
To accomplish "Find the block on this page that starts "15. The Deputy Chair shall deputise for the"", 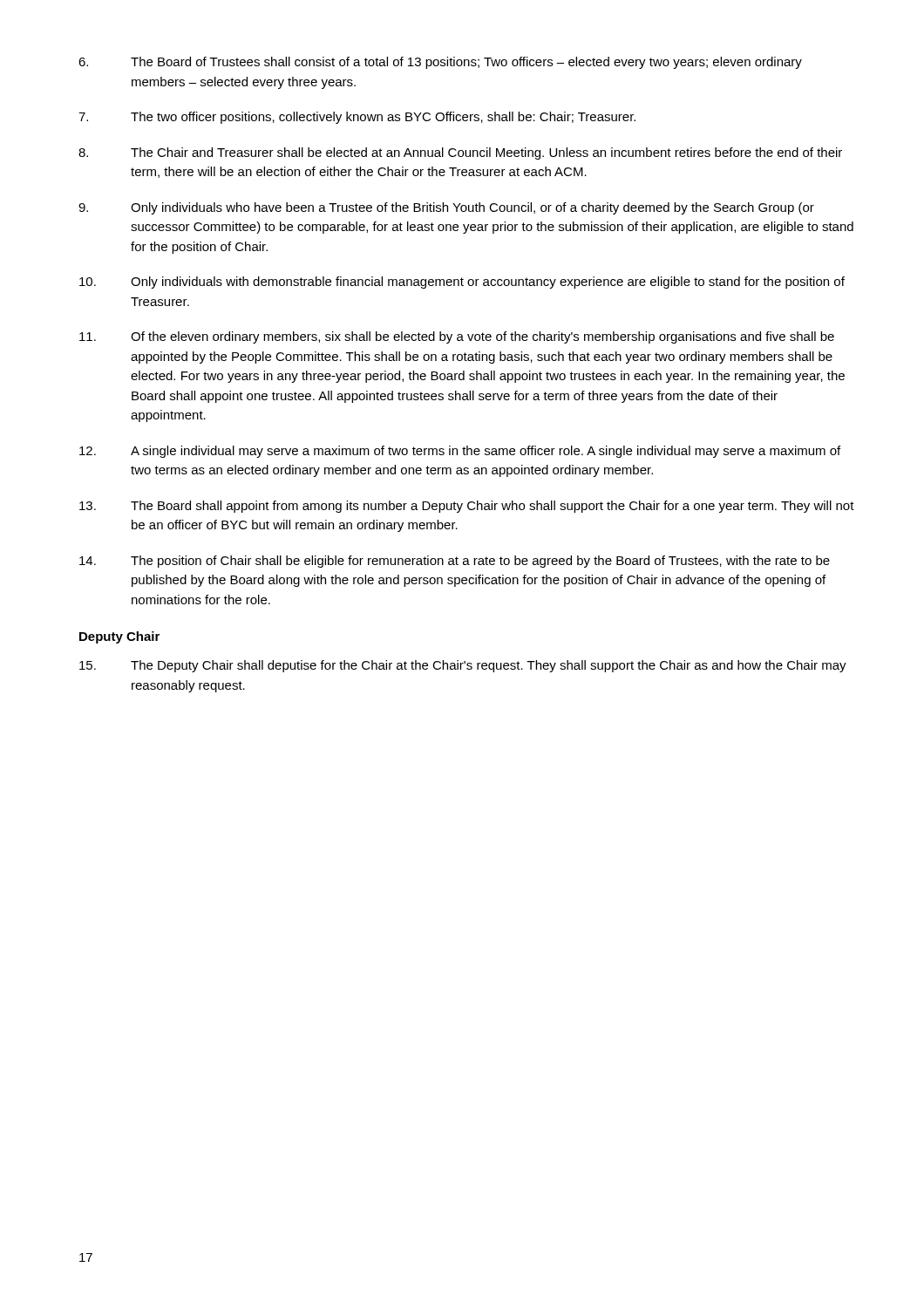I will click(x=466, y=675).
